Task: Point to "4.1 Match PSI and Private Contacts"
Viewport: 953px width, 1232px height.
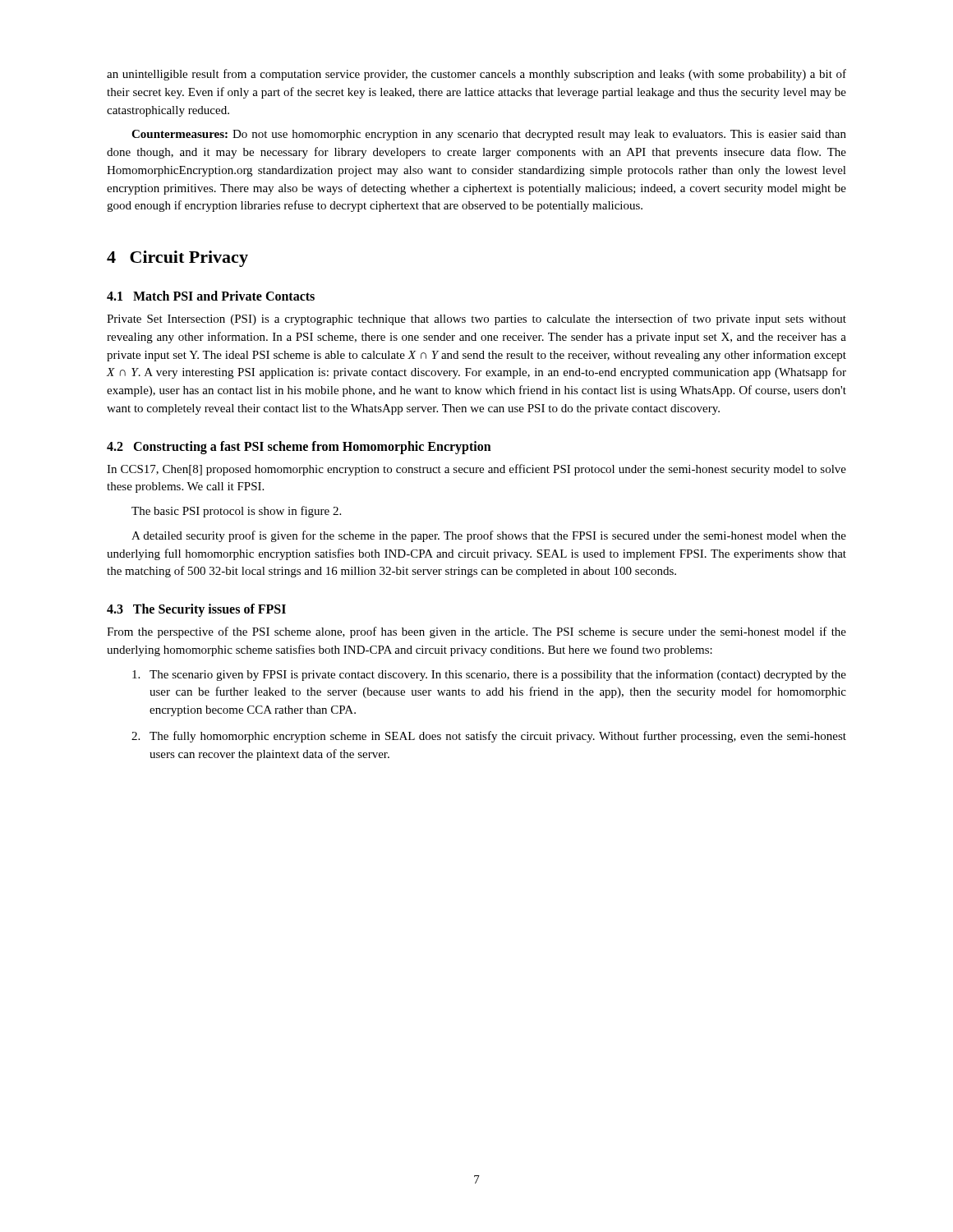Action: [211, 296]
